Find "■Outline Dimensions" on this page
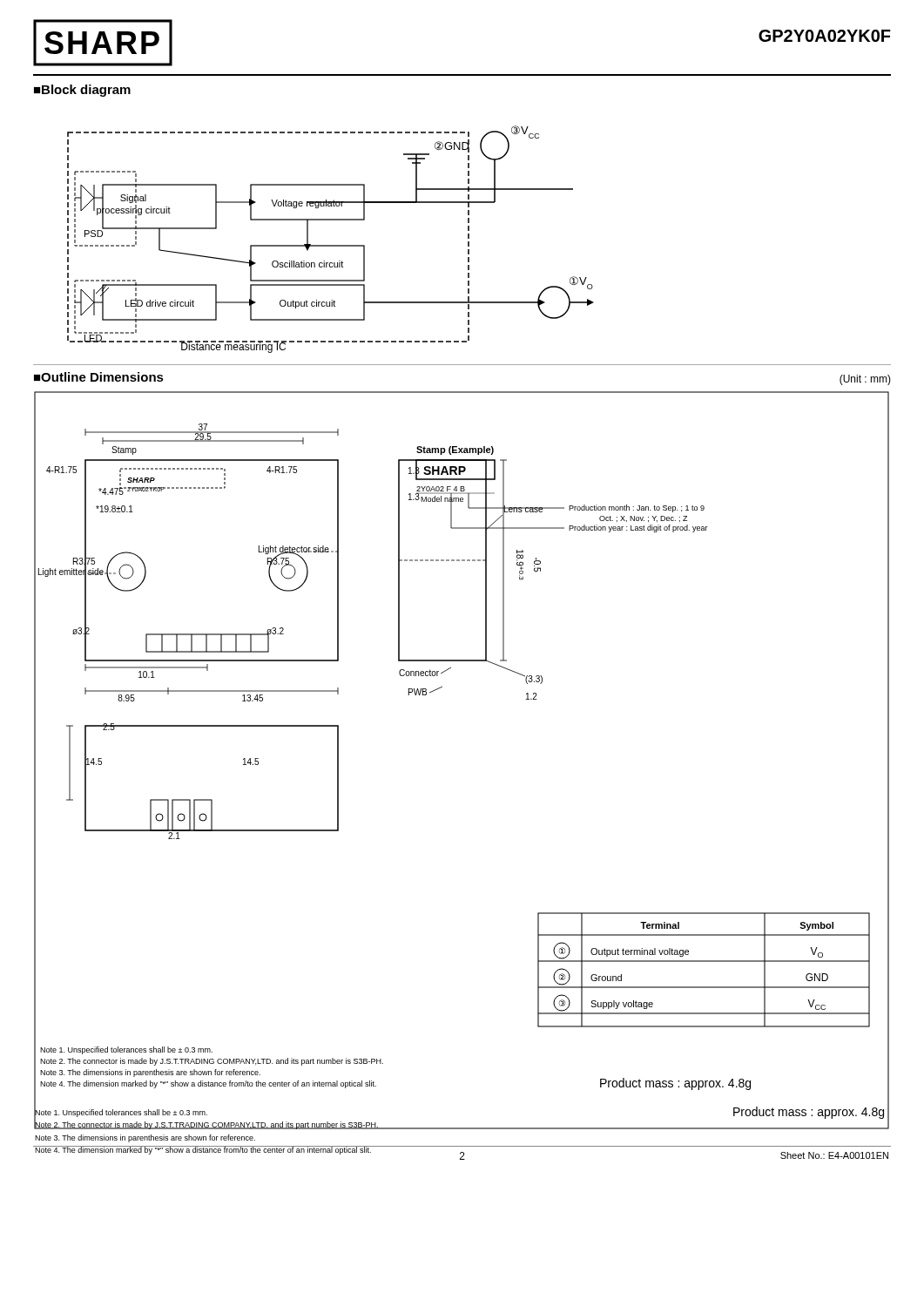924x1307 pixels. click(98, 377)
